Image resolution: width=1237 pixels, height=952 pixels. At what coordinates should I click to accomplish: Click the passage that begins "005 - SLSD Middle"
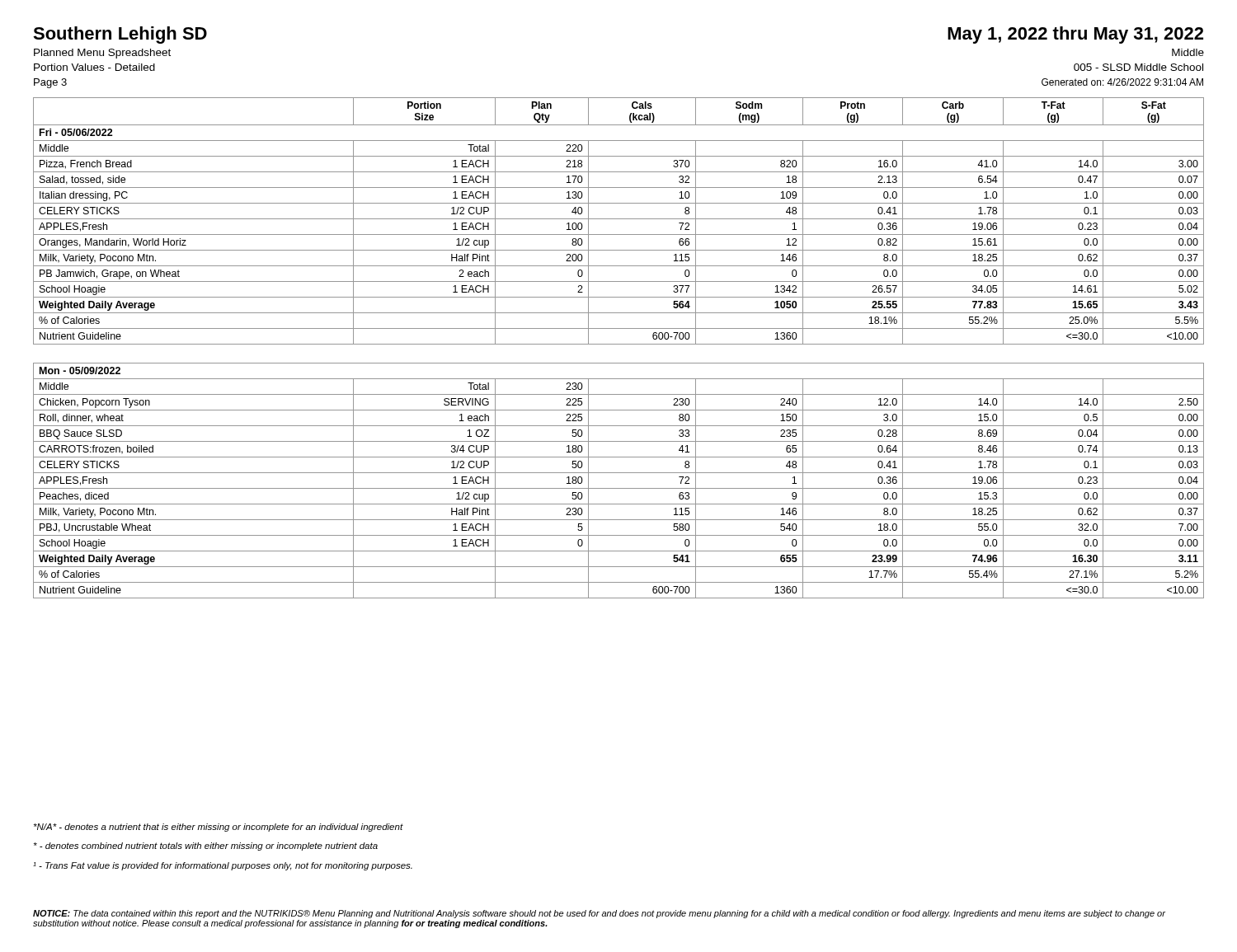pyautogui.click(x=1139, y=67)
